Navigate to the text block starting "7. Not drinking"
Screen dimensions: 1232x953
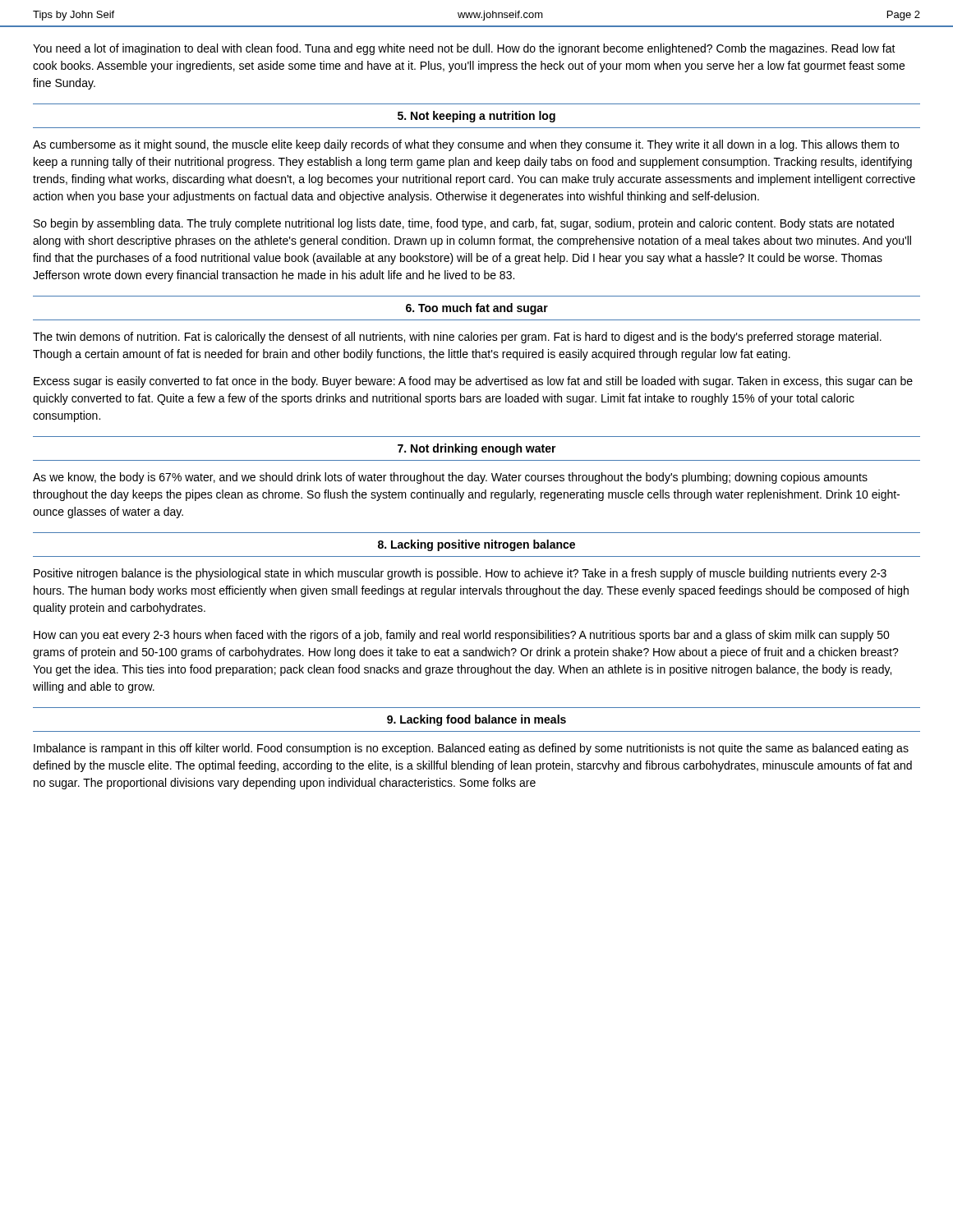pos(476,448)
